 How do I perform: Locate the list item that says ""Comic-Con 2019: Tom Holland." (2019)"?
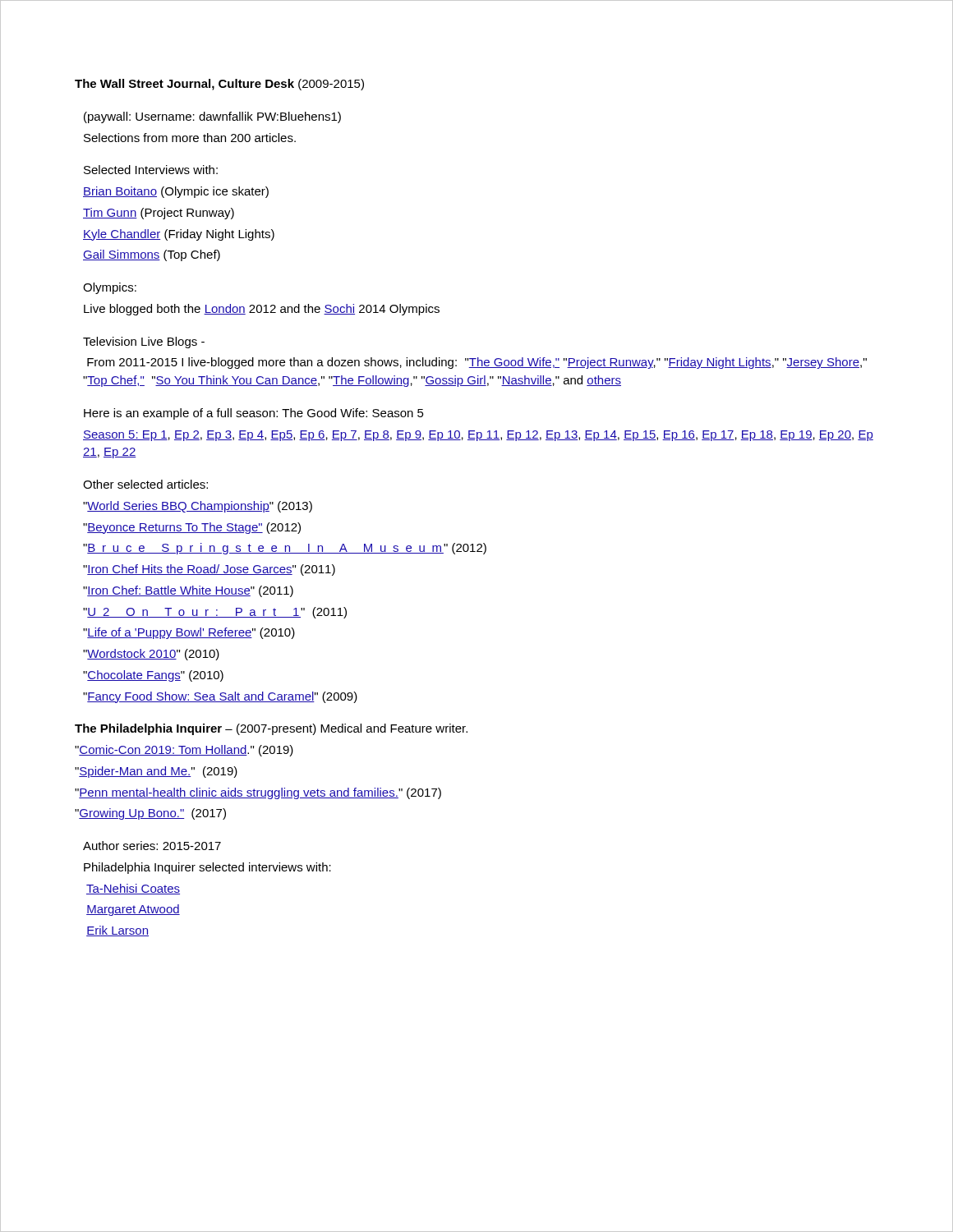pos(184,751)
